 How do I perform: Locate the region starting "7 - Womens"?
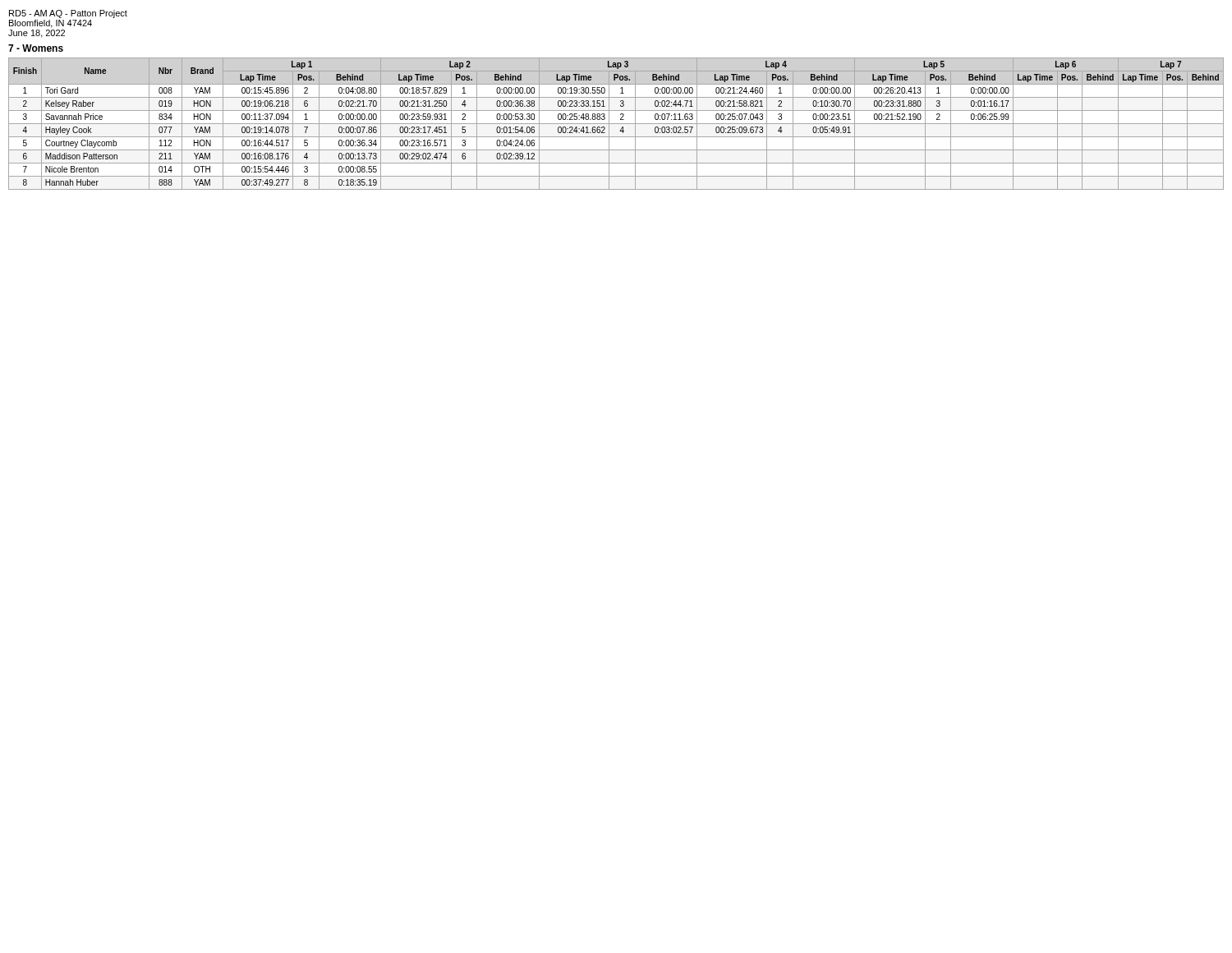point(36,48)
